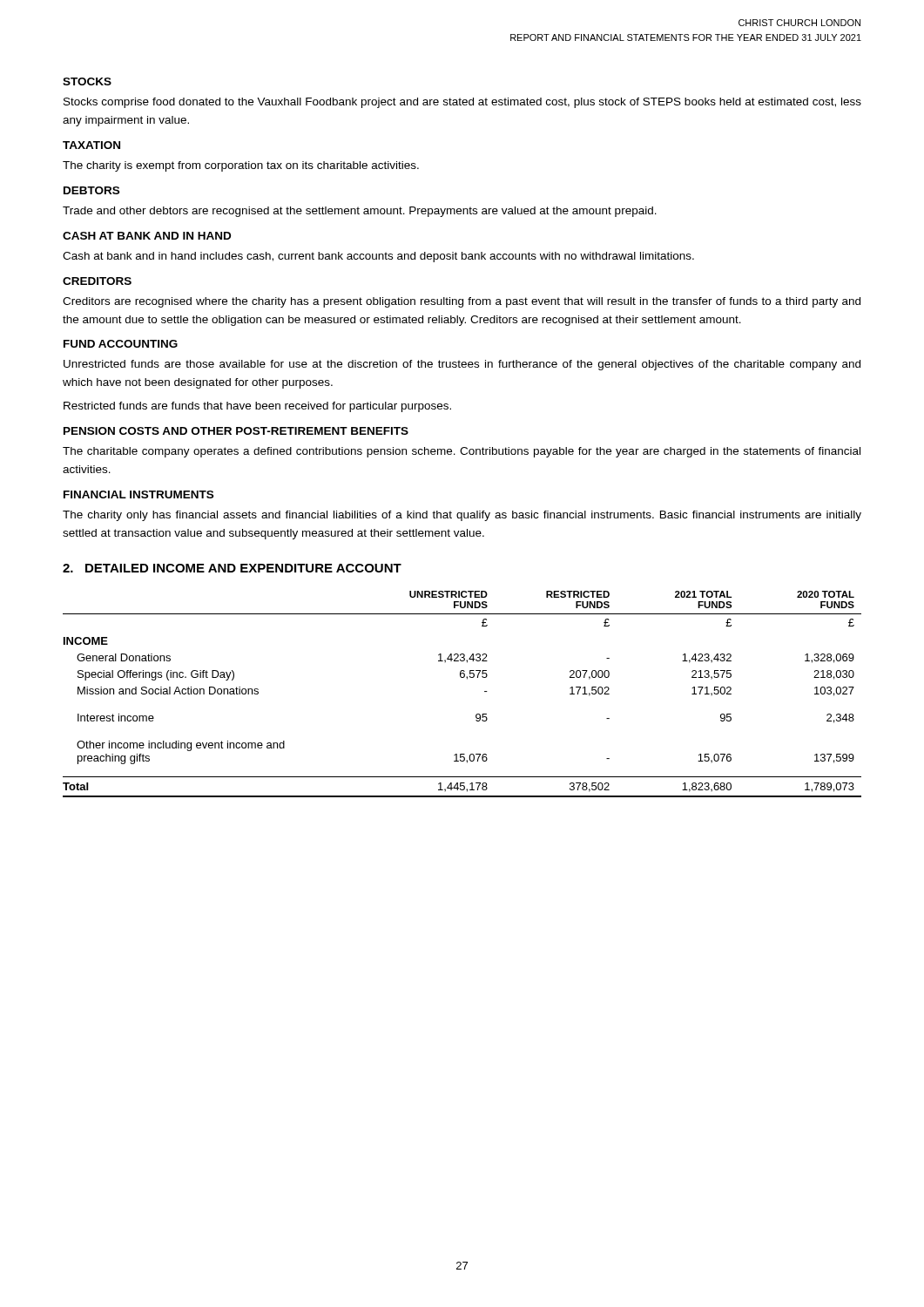
Task: Select the text block that reads "Restricted funds are funds that have been received"
Action: (257, 406)
